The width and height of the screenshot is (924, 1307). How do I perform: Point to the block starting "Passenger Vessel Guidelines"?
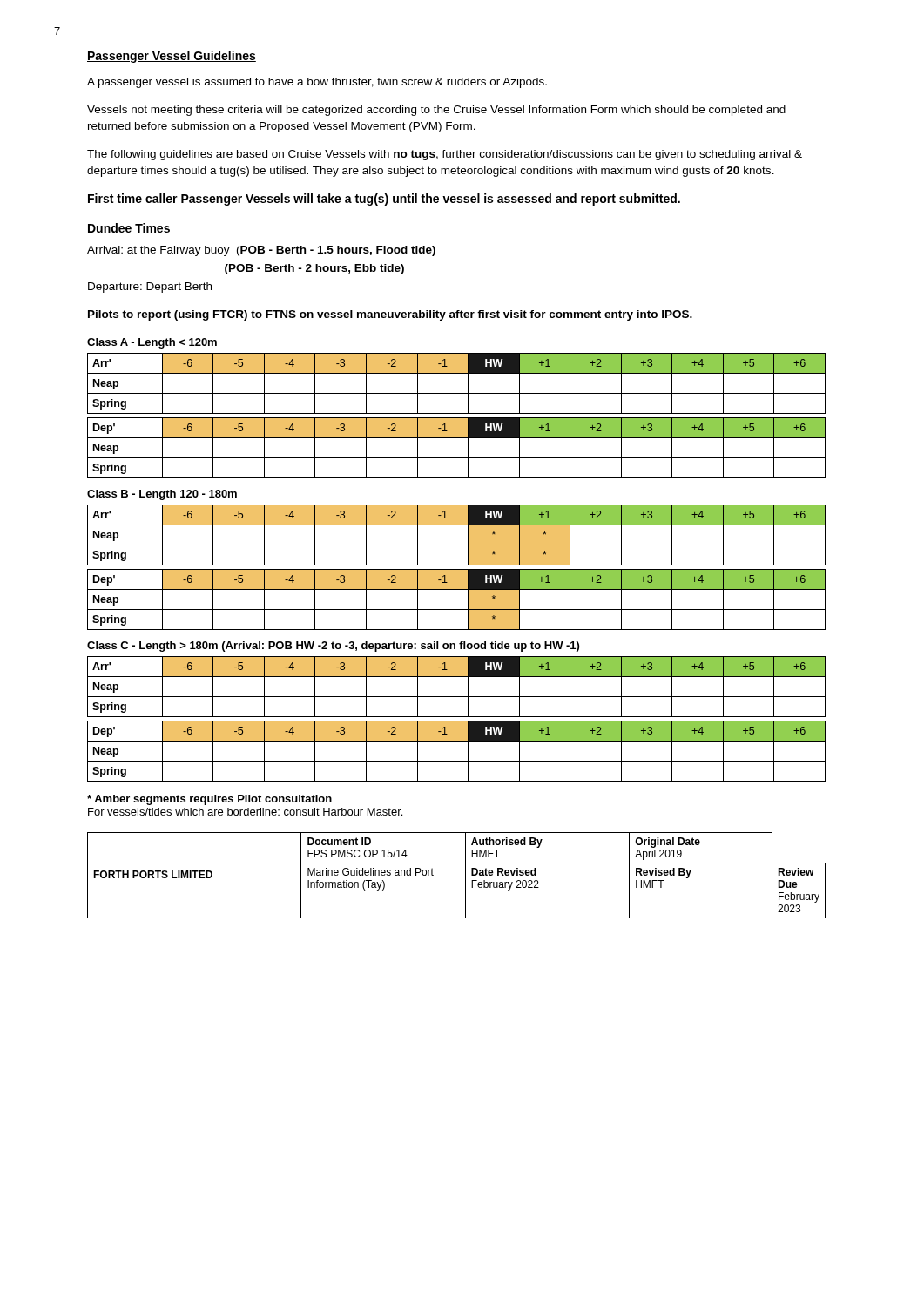pyautogui.click(x=171, y=56)
